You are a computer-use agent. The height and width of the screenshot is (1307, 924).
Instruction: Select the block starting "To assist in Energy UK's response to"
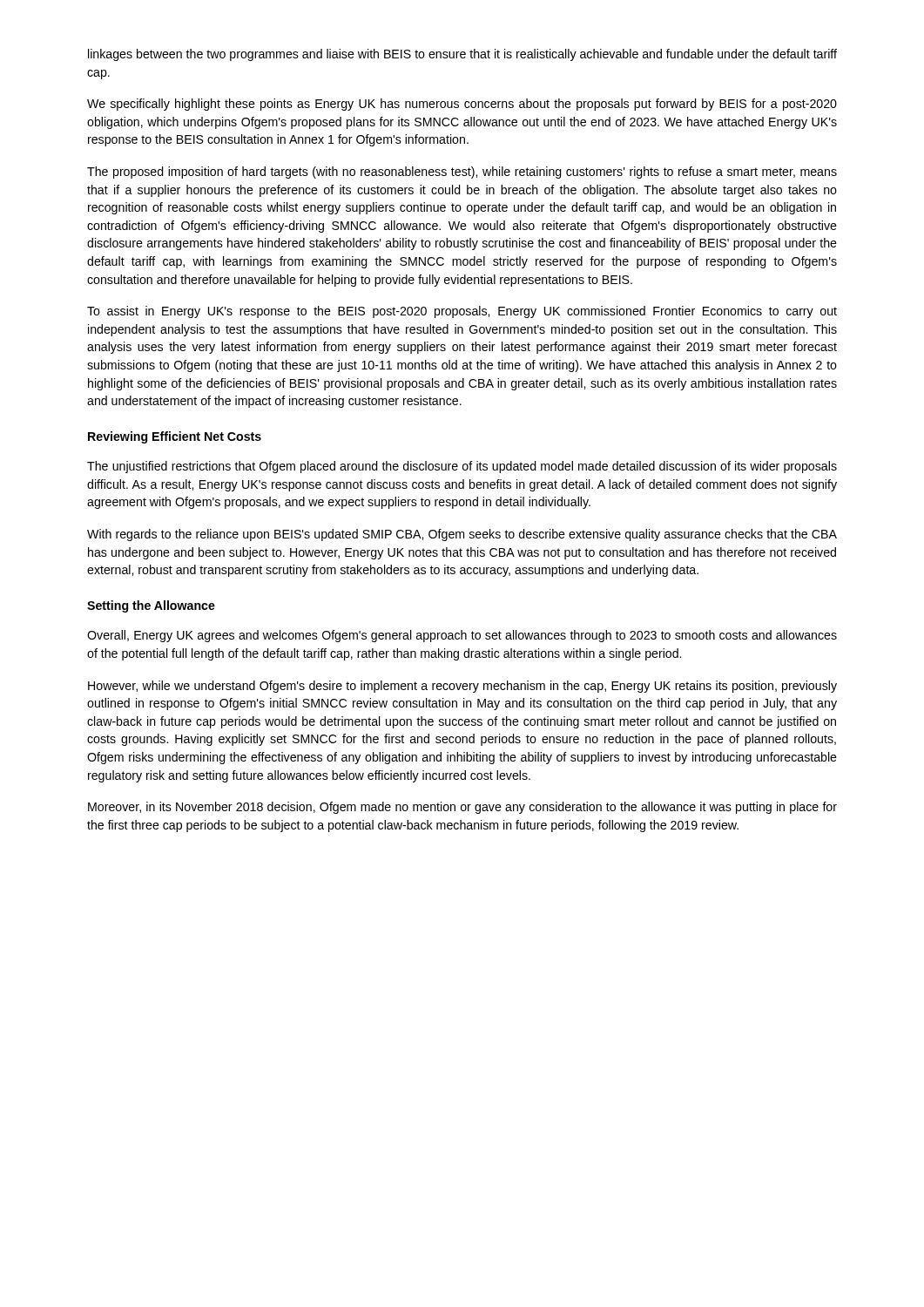pos(462,356)
